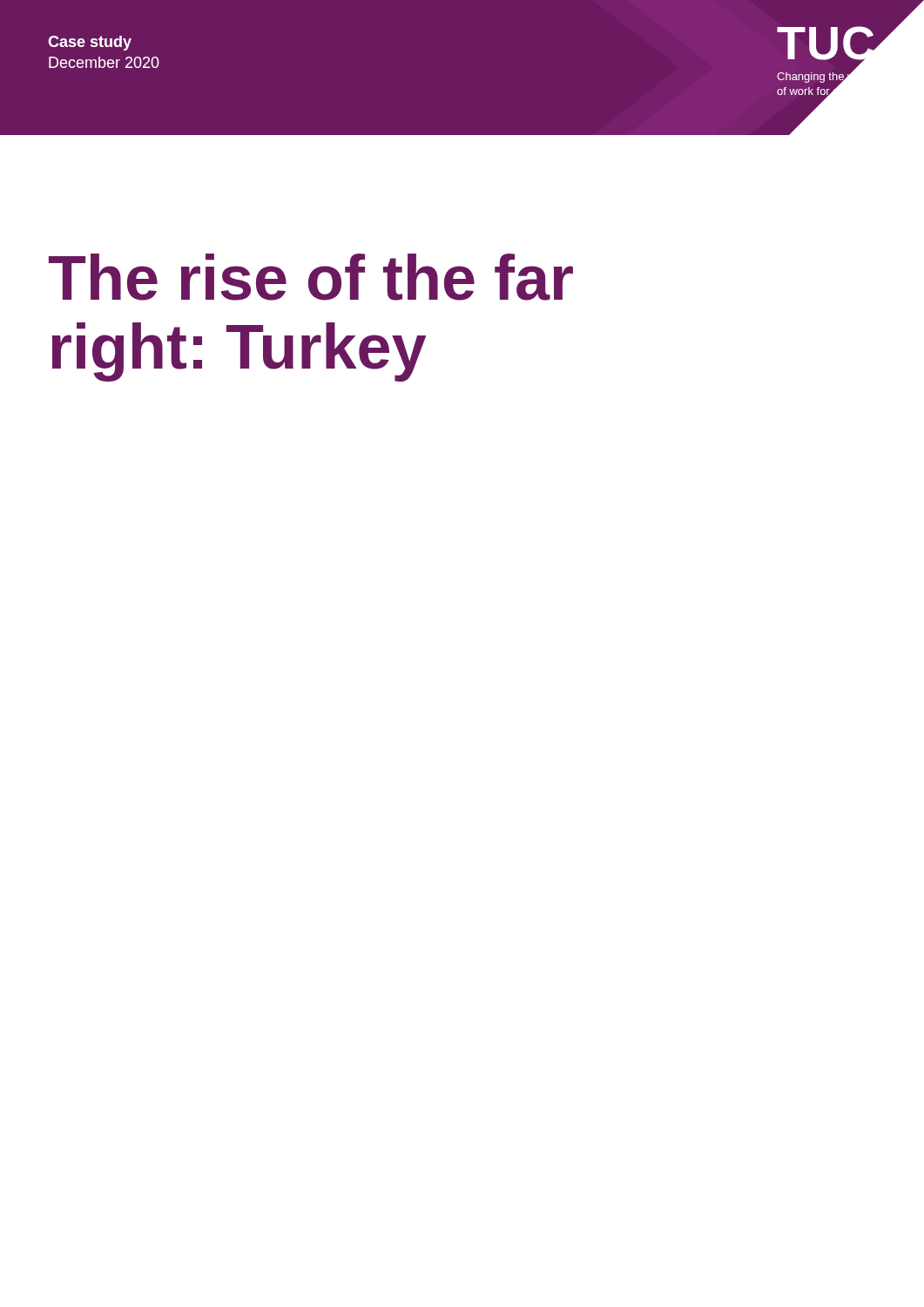Screen dimensions: 1307x924
Task: Locate the title containing "The rise of the"
Action: (353, 313)
